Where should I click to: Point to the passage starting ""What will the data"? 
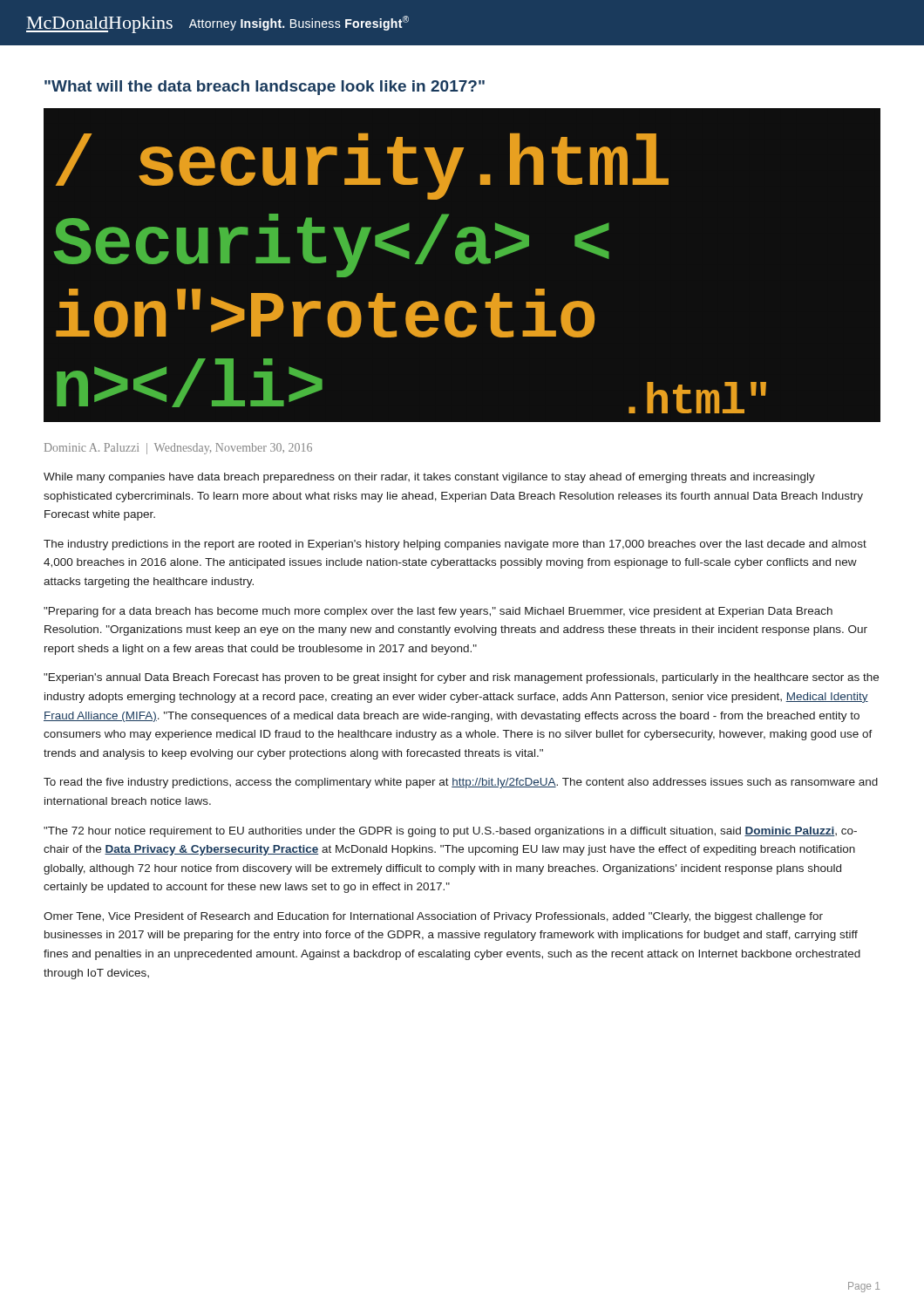click(x=265, y=86)
